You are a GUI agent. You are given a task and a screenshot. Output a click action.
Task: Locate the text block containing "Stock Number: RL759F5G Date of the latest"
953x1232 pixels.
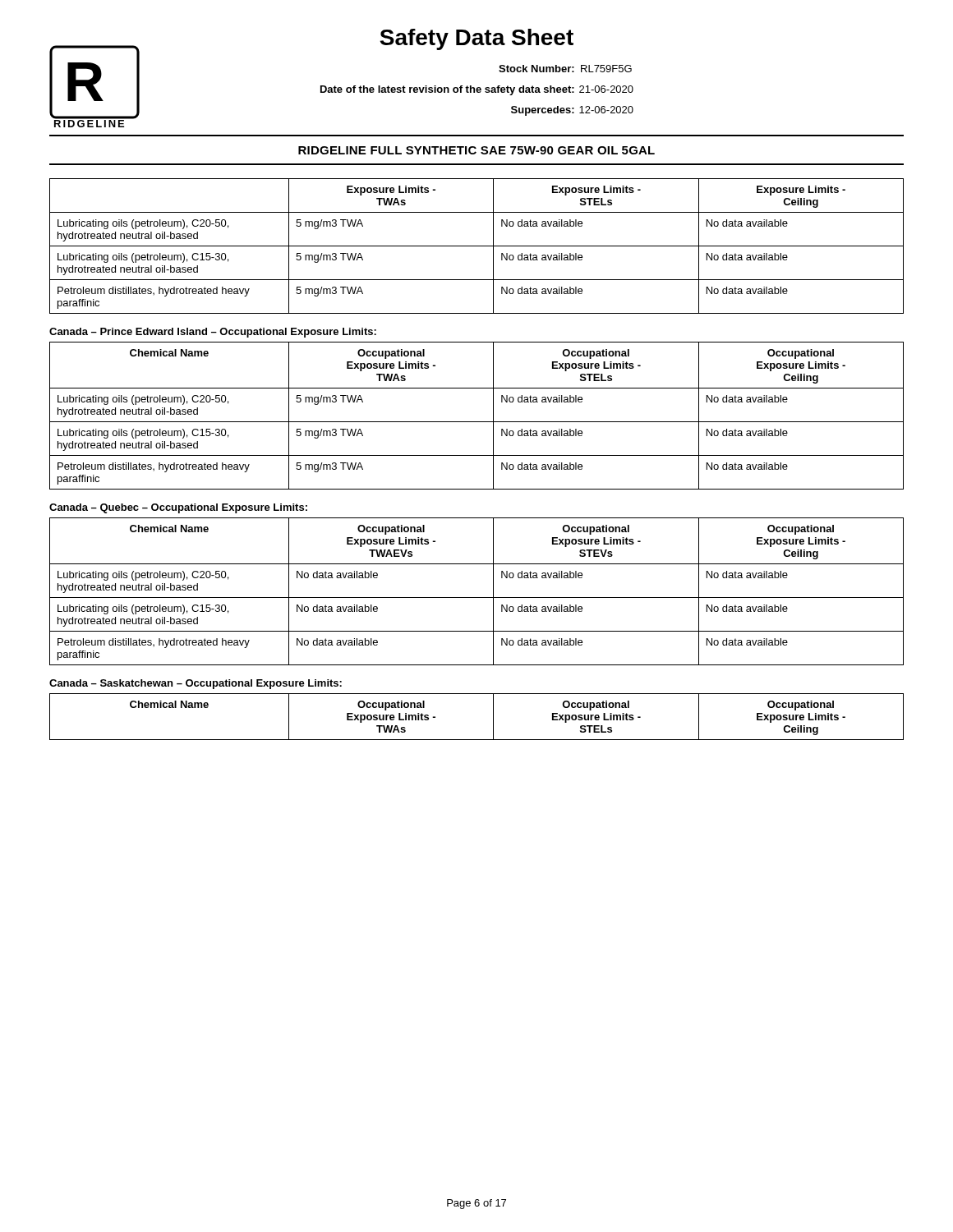tap(476, 90)
